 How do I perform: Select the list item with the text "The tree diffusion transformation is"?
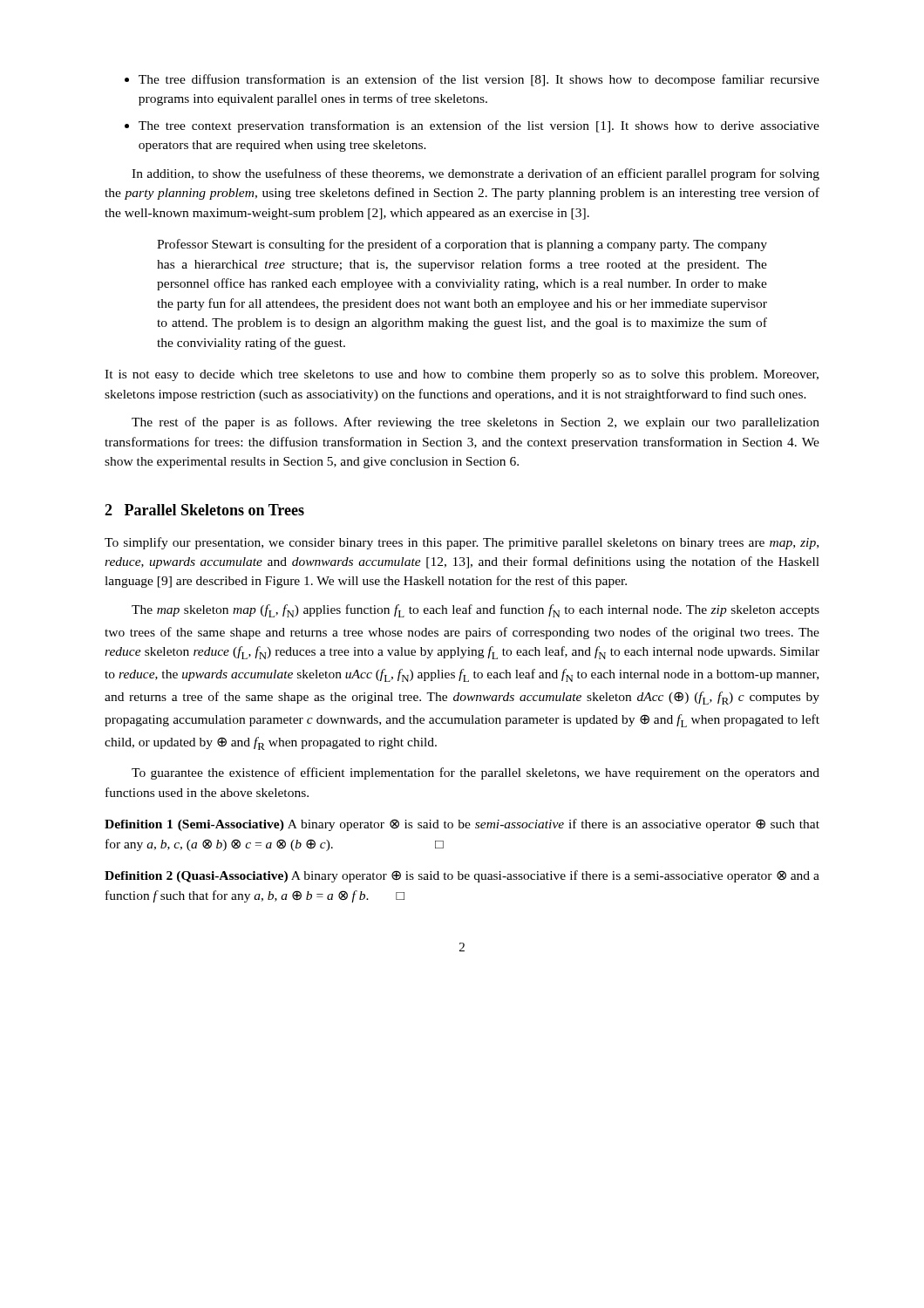pos(462,112)
